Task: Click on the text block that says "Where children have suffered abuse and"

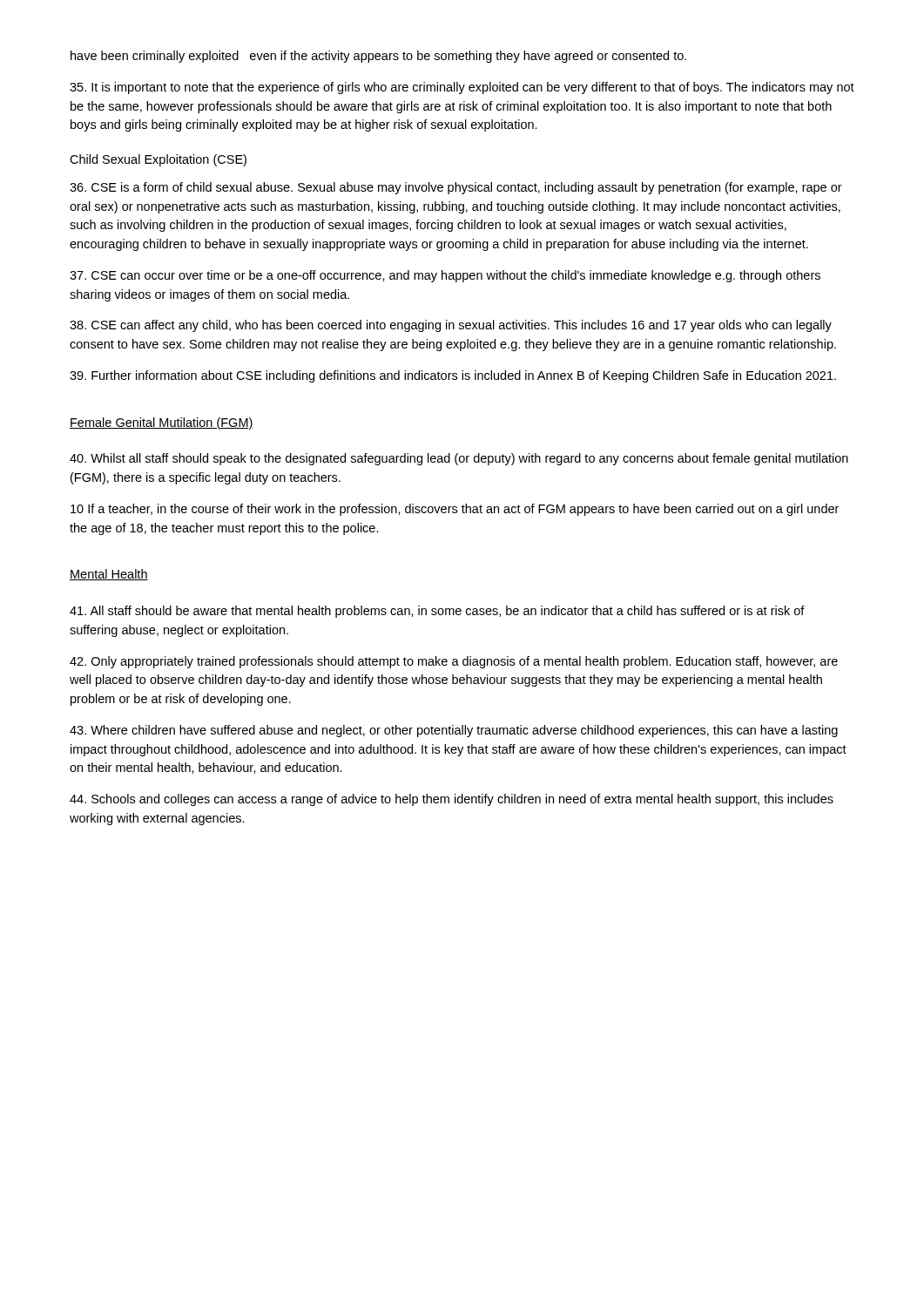Action: pyautogui.click(x=458, y=749)
